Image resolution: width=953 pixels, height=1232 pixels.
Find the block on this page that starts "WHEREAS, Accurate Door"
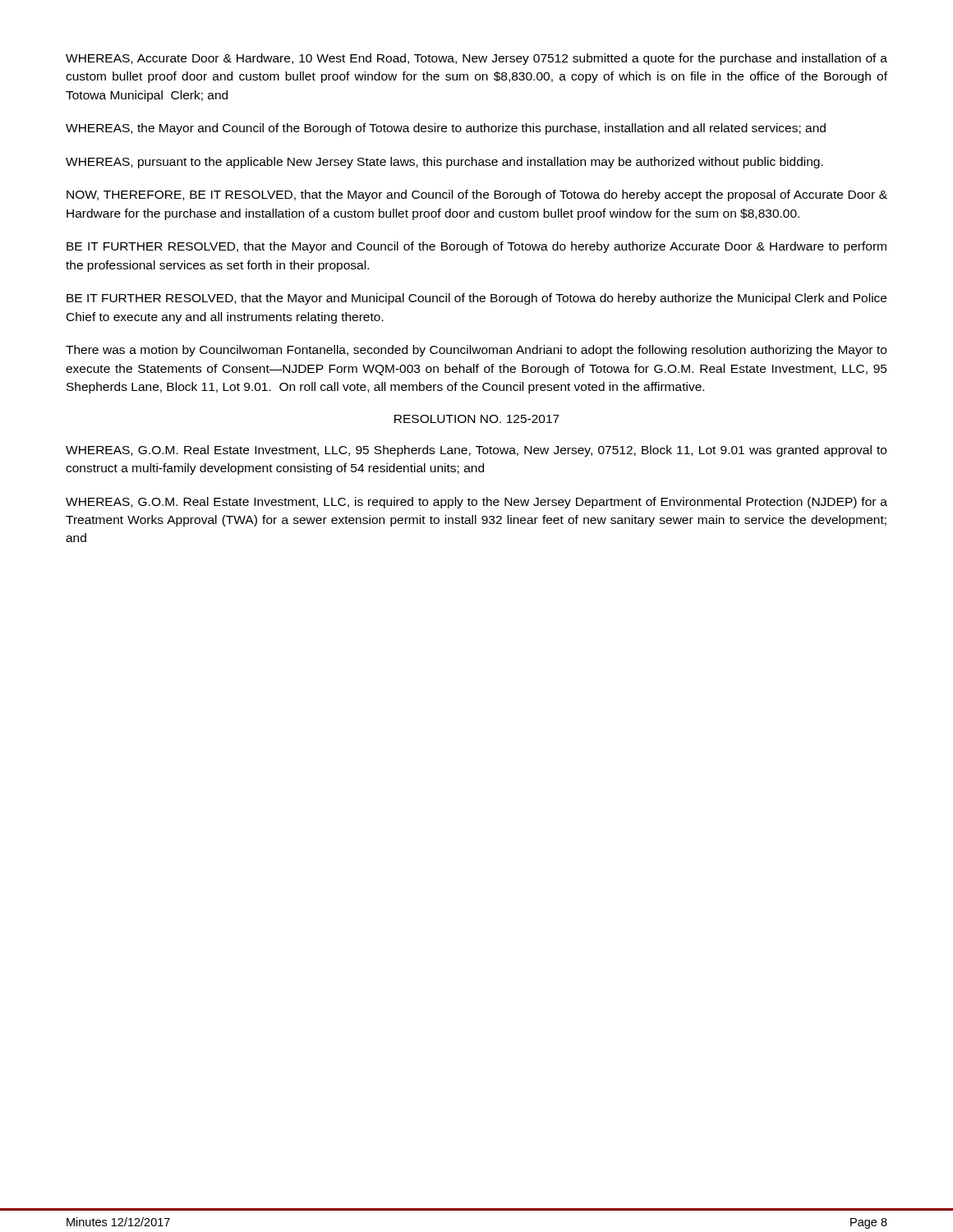[x=476, y=76]
